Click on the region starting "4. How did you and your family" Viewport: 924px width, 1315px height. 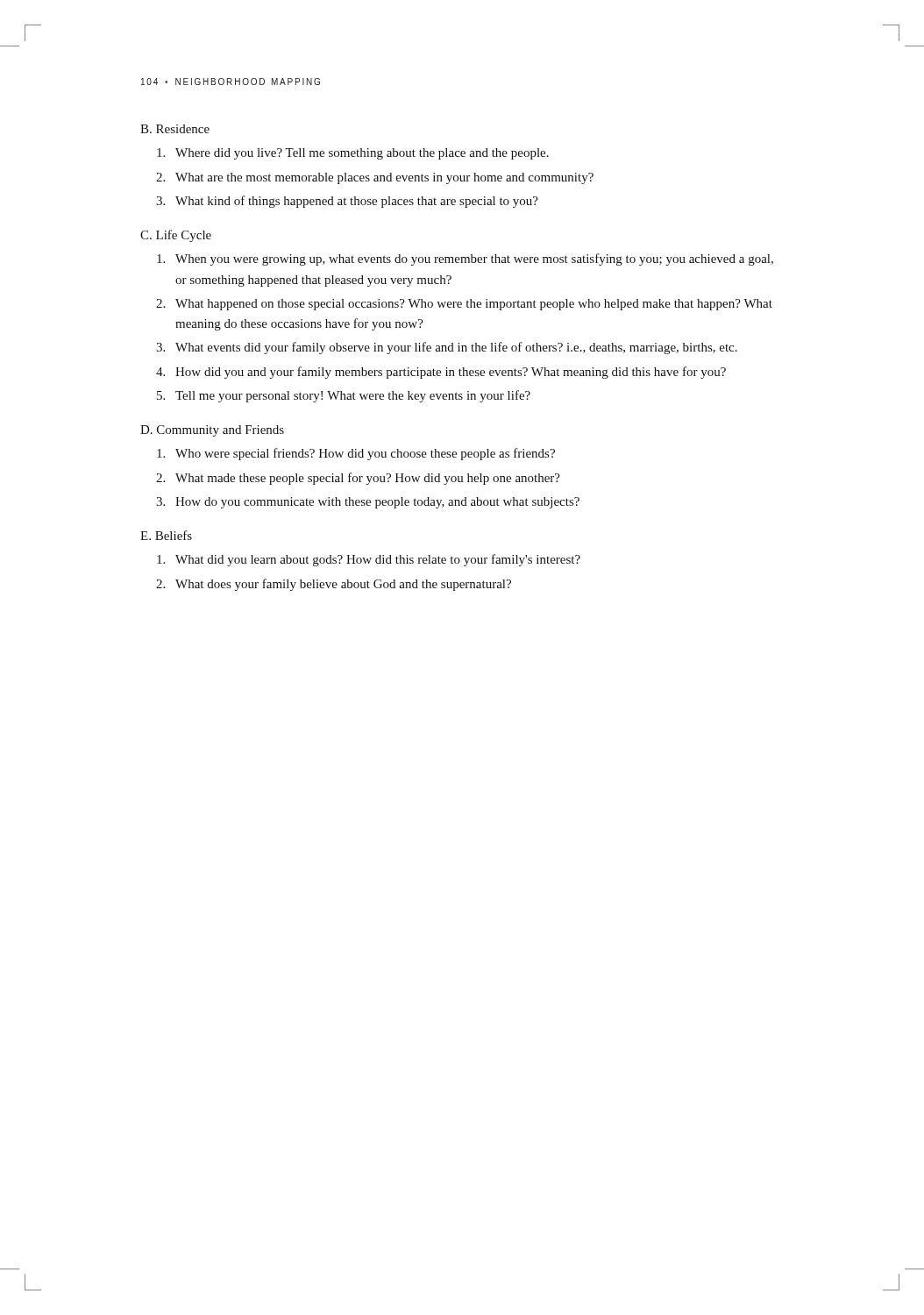coord(441,372)
